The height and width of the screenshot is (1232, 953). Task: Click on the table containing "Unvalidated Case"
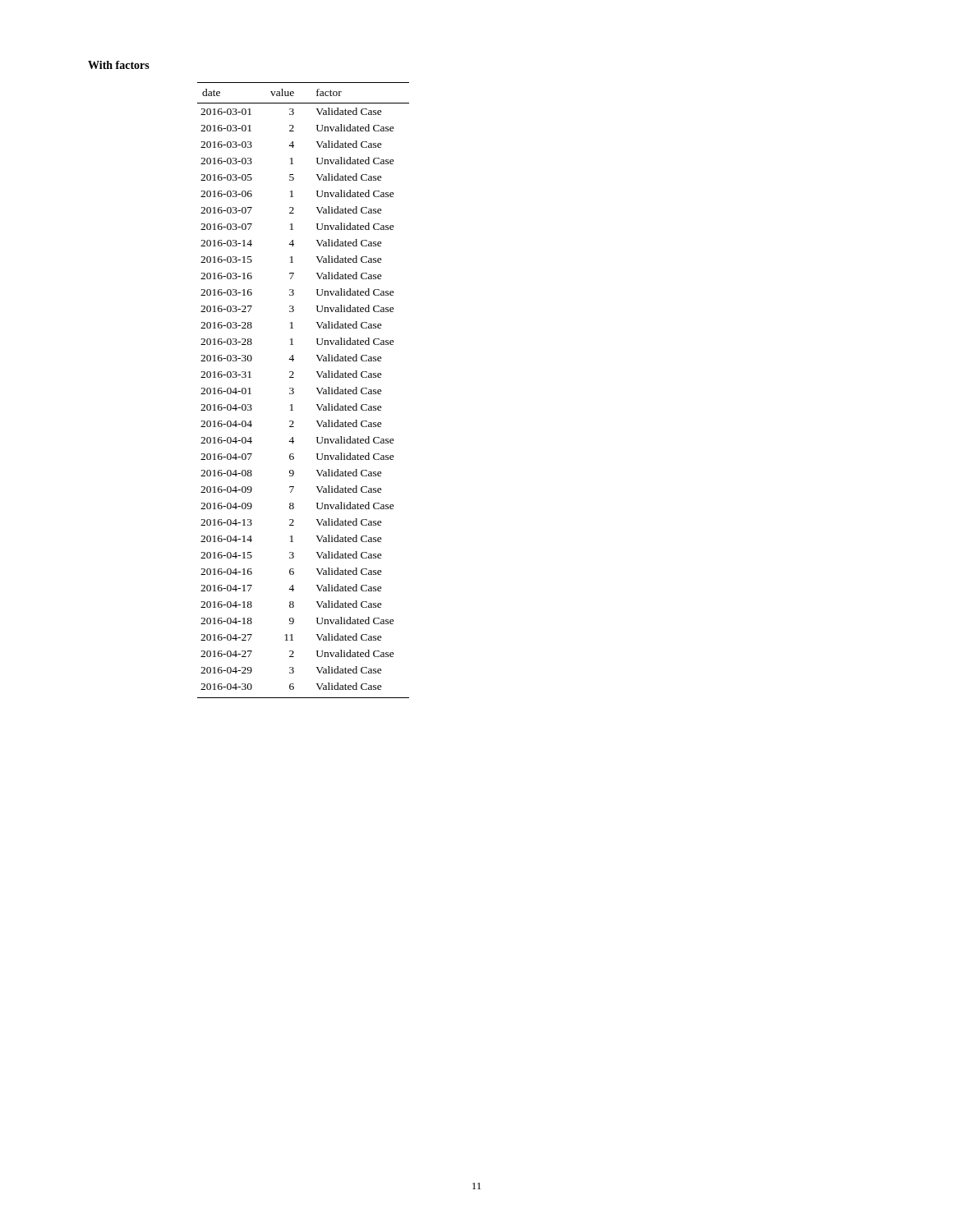tap(303, 390)
